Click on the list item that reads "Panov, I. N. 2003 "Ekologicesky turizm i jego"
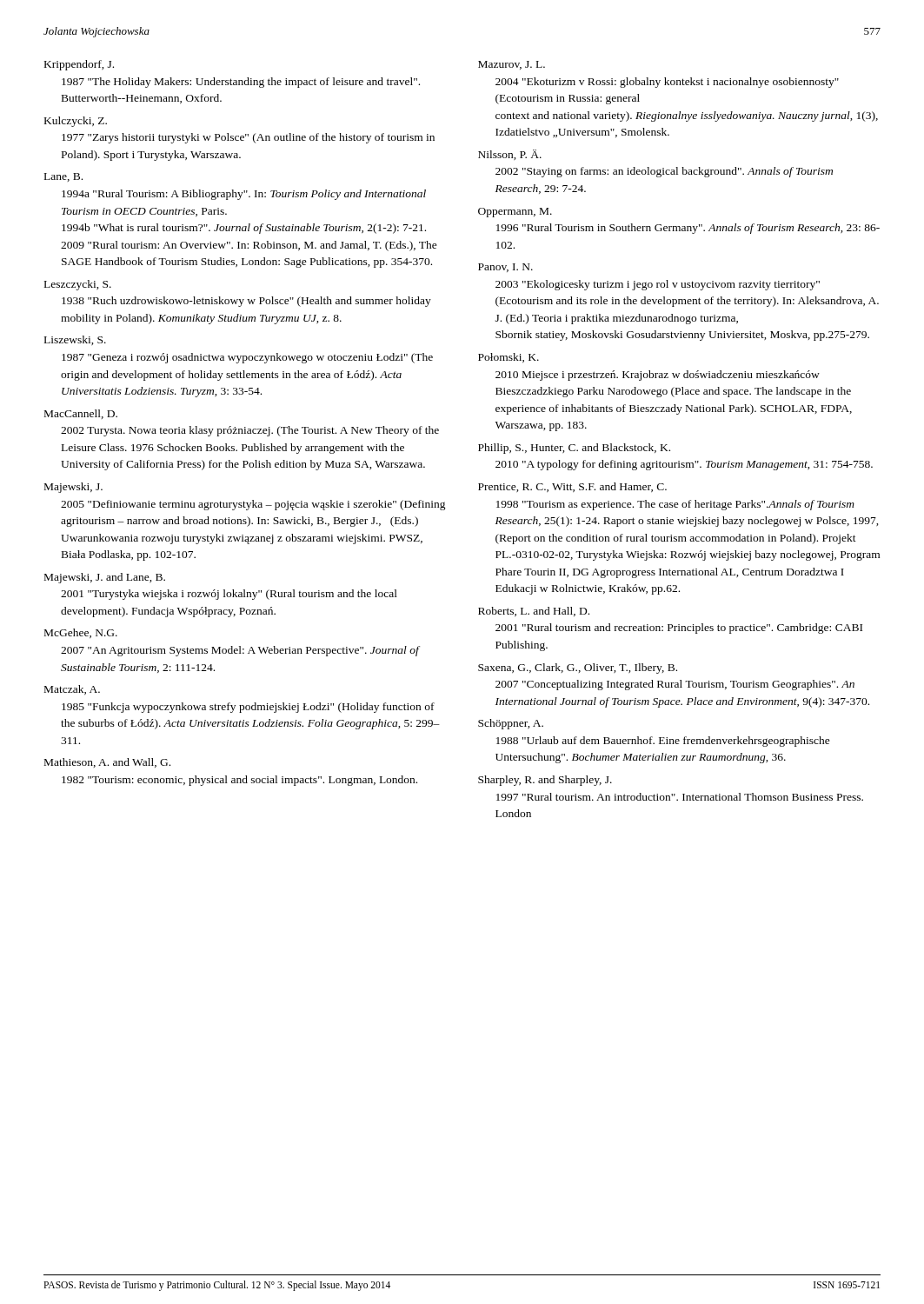Viewport: 924px width, 1304px height. point(678,301)
